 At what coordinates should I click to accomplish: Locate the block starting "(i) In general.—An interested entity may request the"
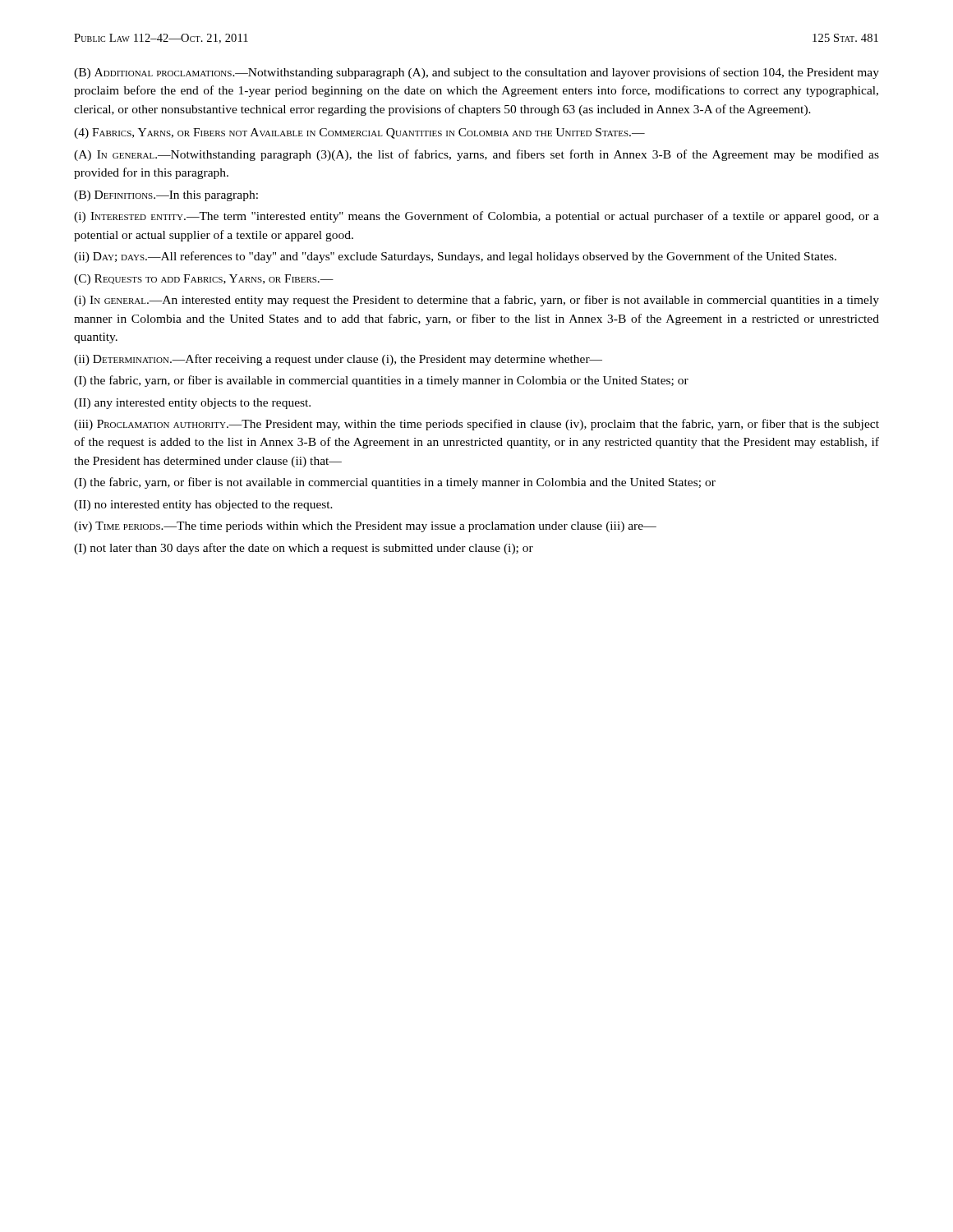pos(476,318)
